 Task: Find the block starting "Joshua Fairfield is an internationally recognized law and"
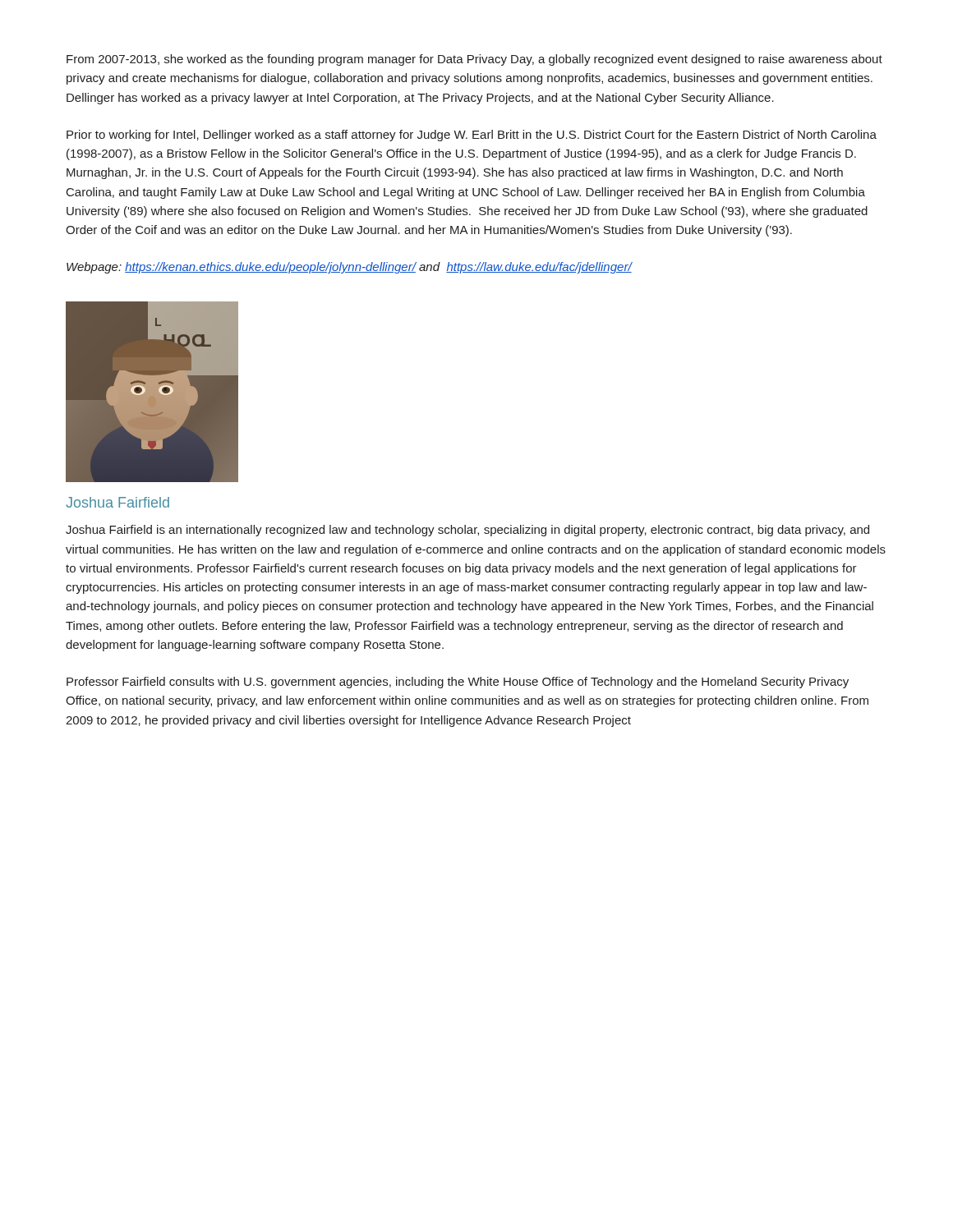476,587
